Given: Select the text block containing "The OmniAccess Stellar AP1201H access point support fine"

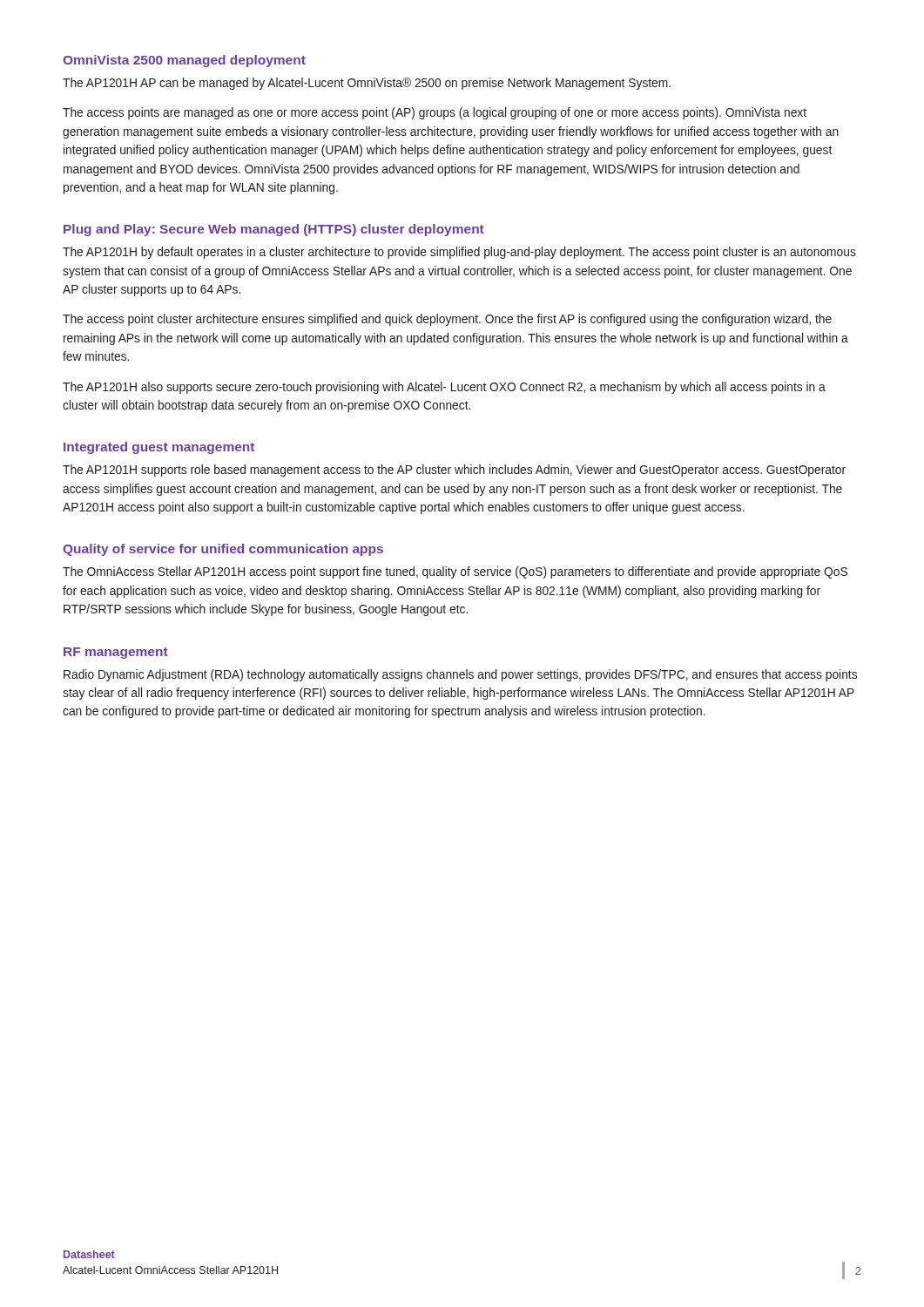Looking at the screenshot, I should (462, 591).
